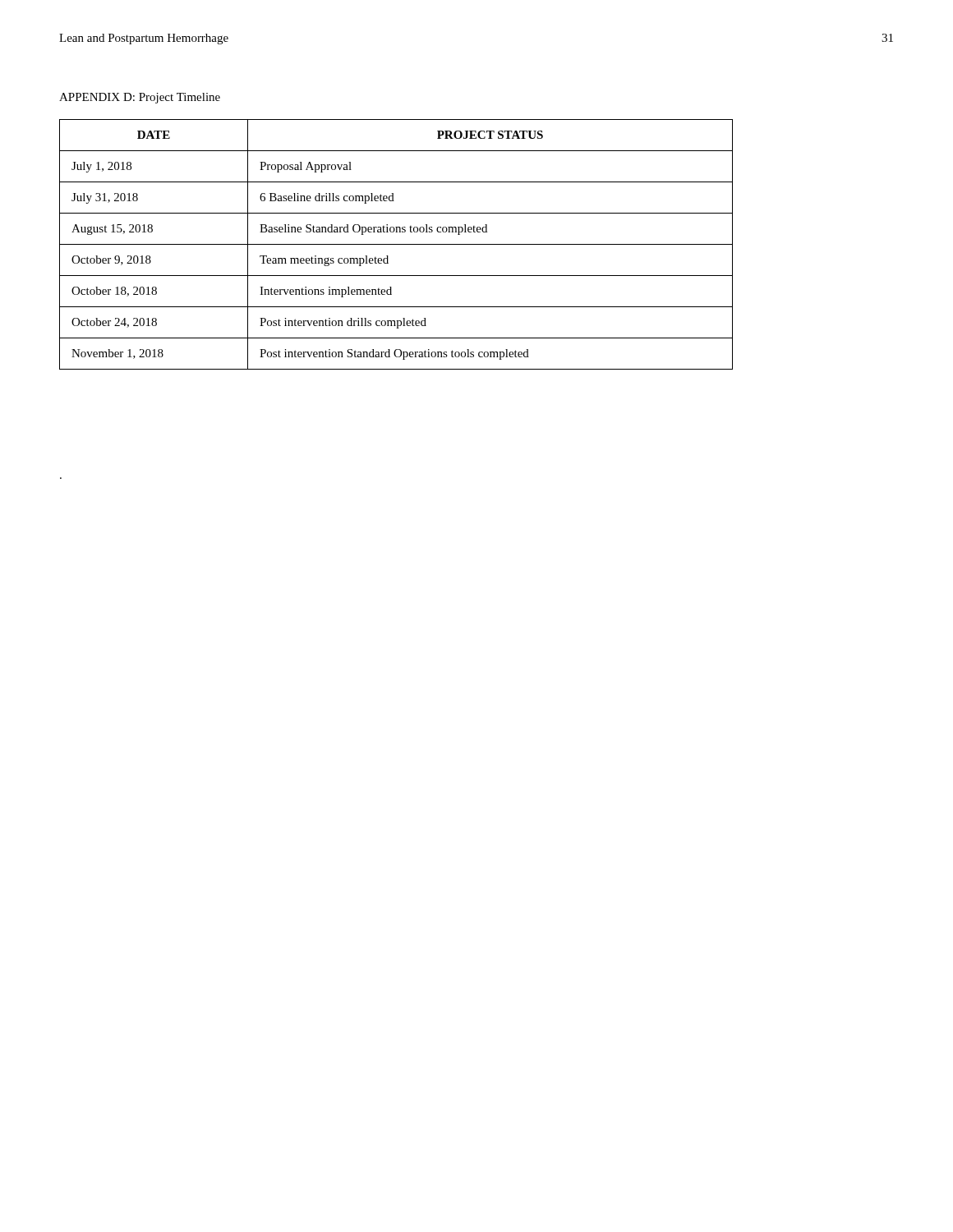Point to the section header beginning "APPENDIX D: Project"
Viewport: 953px width, 1232px height.
pyautogui.click(x=140, y=97)
